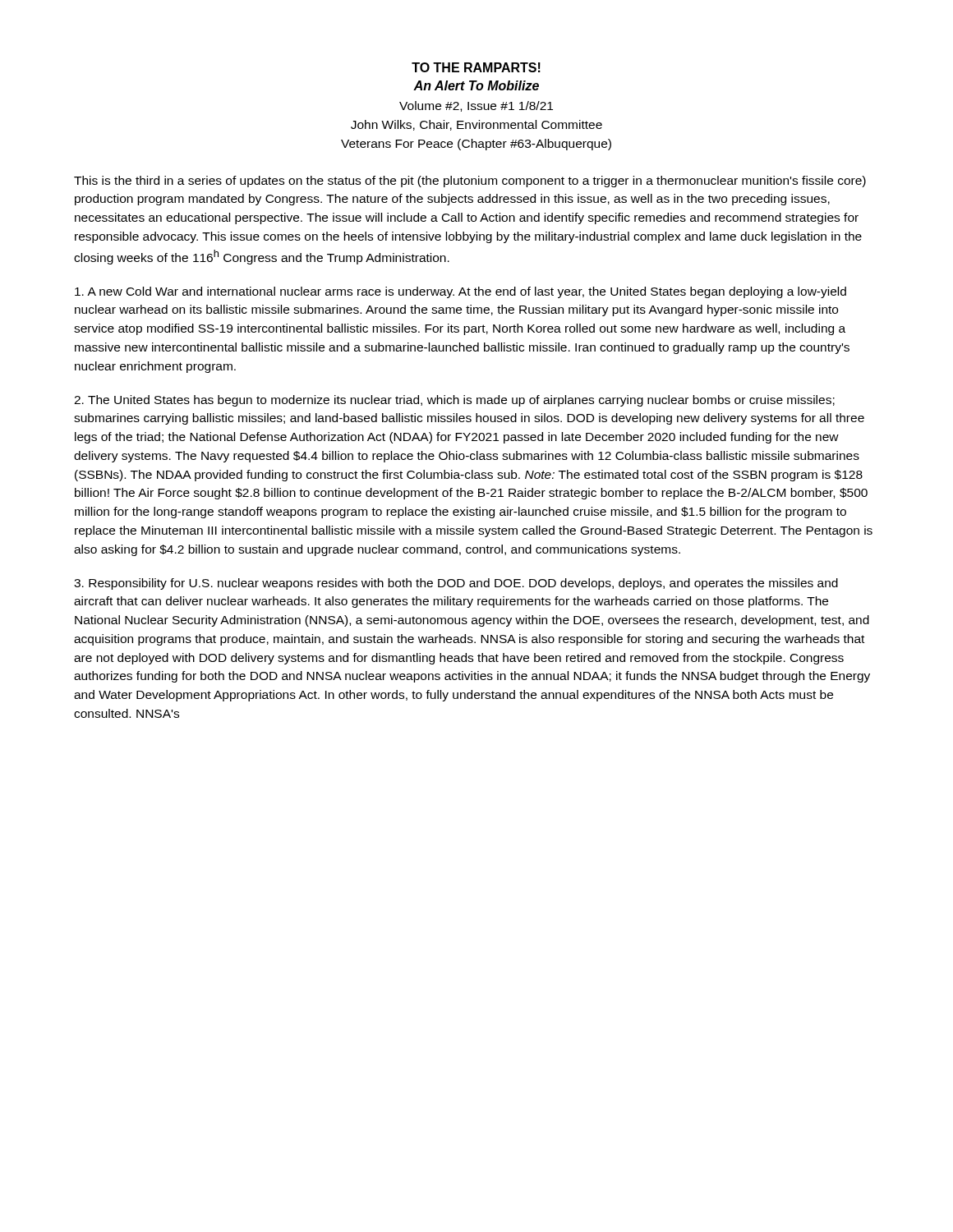Click on the text block that says "The United States has begun to modernize"
Viewport: 953px width, 1232px height.
pos(473,474)
